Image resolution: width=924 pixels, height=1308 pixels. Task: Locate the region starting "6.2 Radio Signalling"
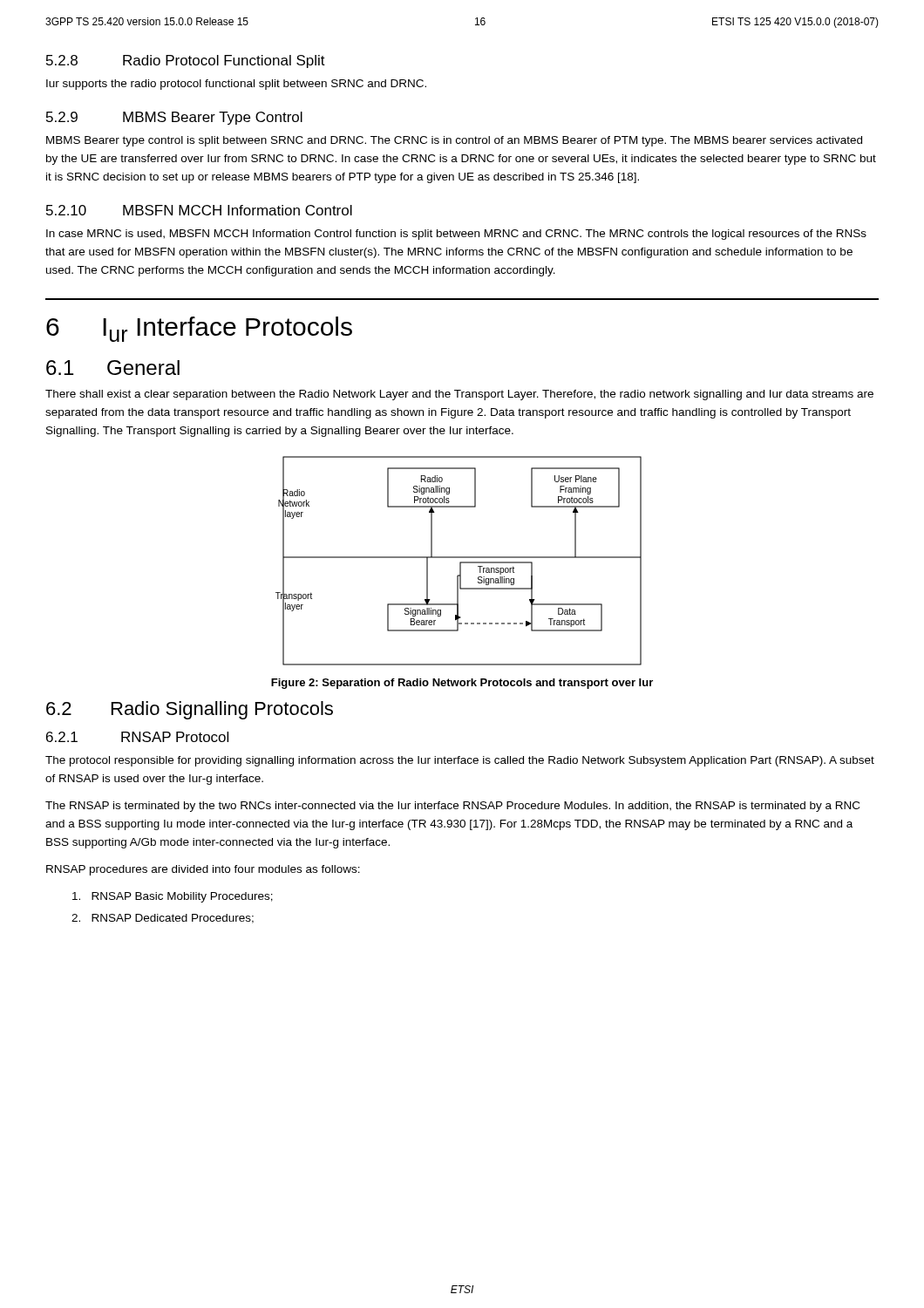[x=190, y=710]
